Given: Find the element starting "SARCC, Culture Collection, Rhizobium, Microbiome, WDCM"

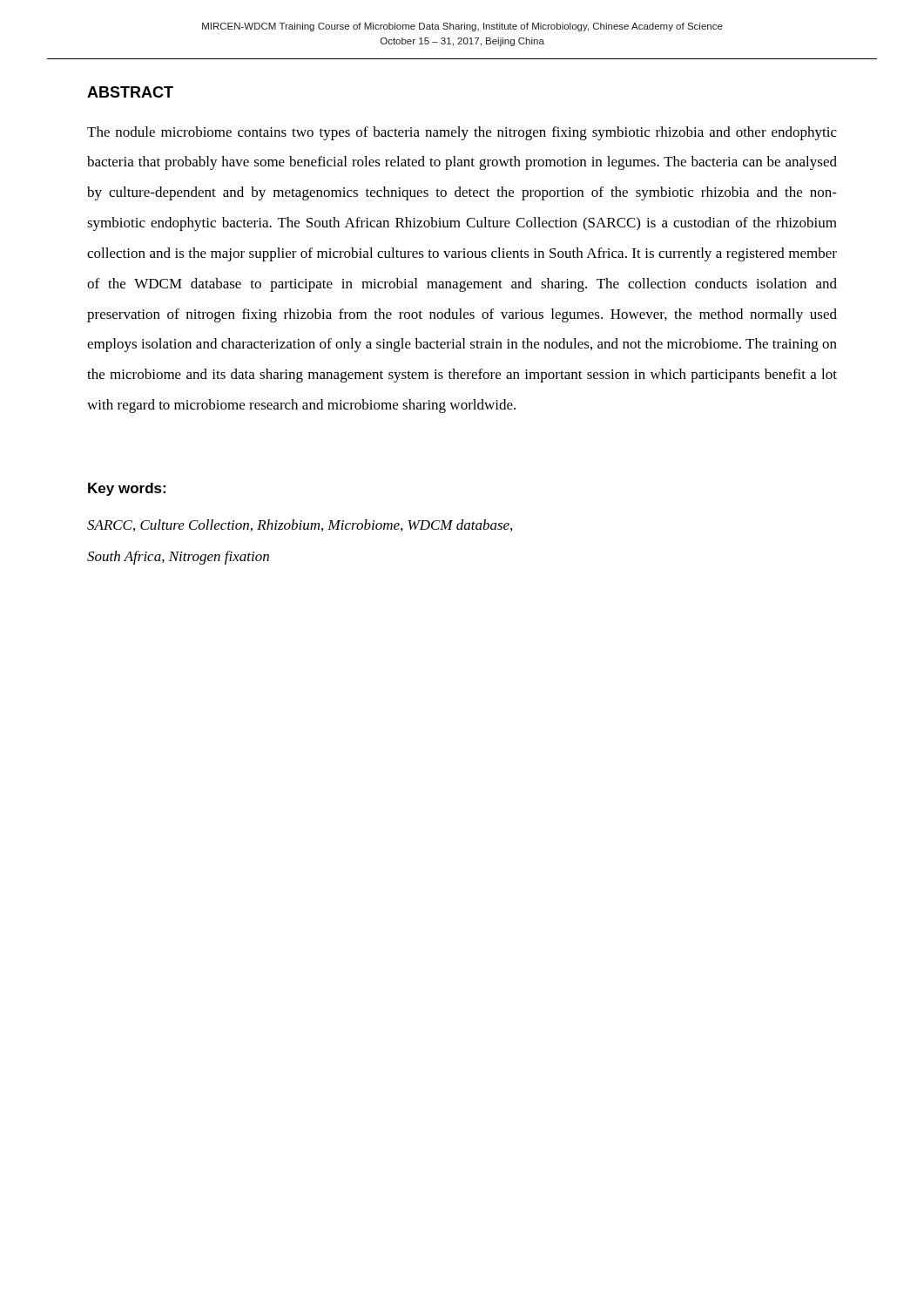Looking at the screenshot, I should 300,525.
